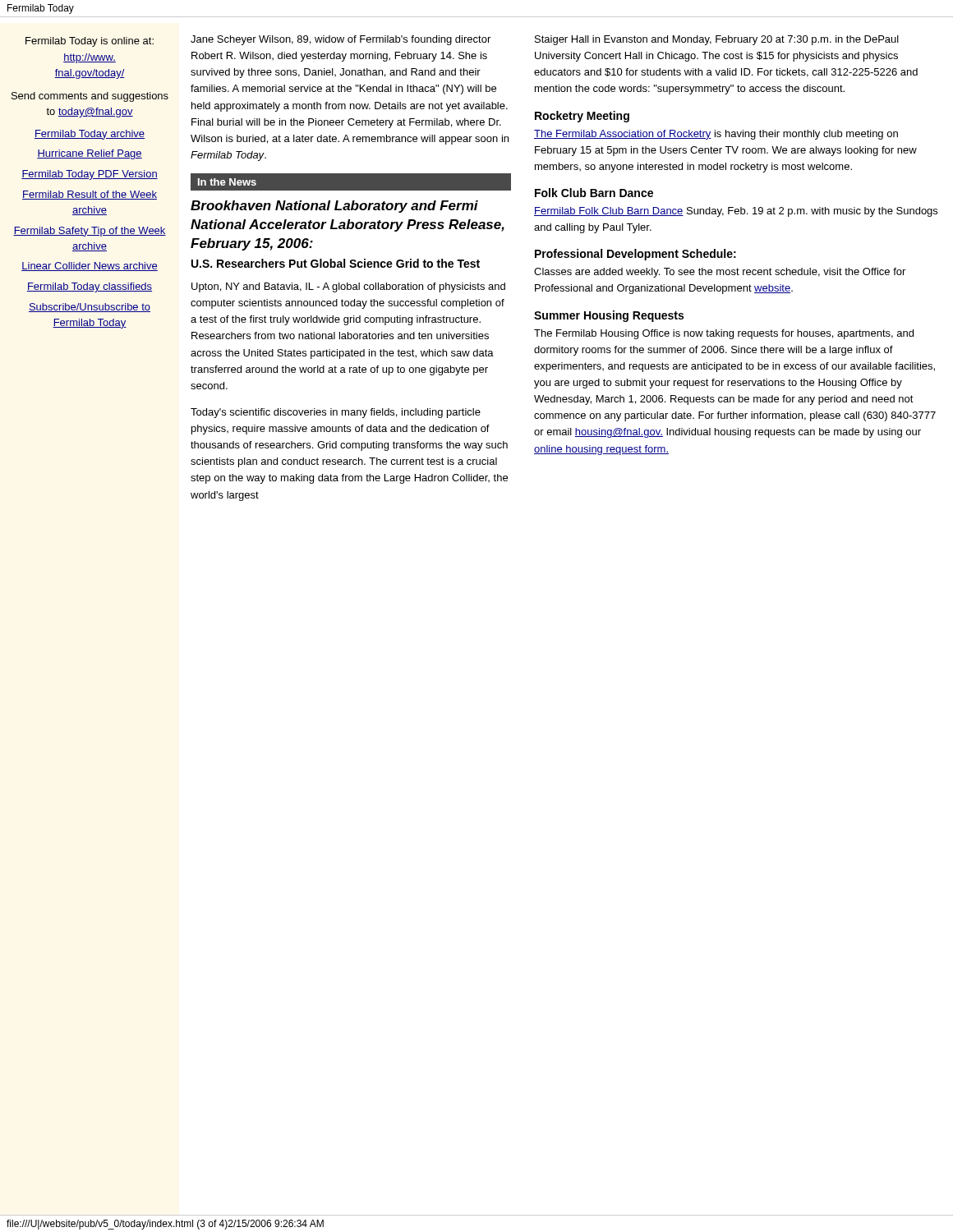This screenshot has width=953, height=1232.
Task: Navigate to the region starting "Fermilab Today classifieds"
Action: click(90, 286)
